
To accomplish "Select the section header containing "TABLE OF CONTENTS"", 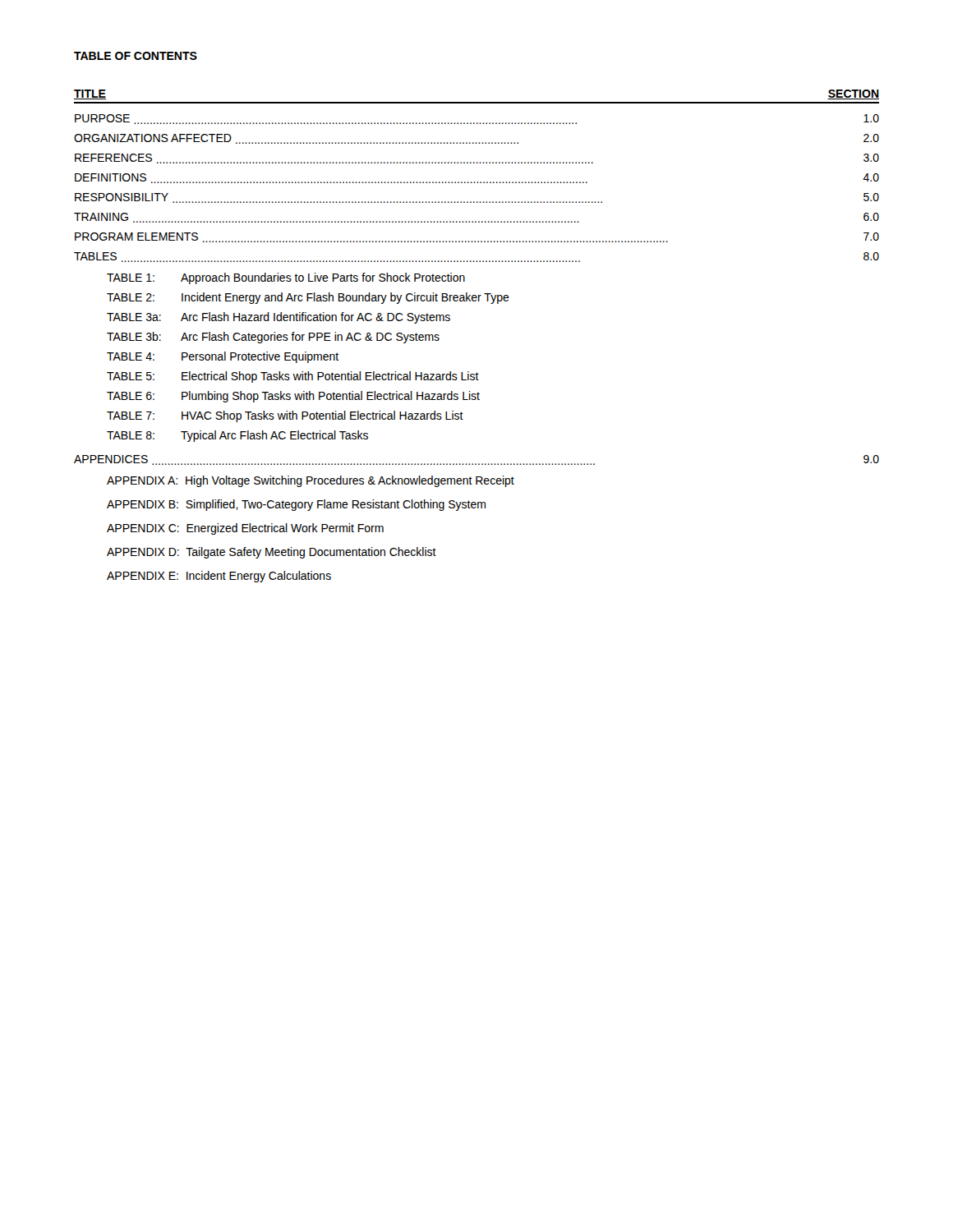I will click(136, 56).
